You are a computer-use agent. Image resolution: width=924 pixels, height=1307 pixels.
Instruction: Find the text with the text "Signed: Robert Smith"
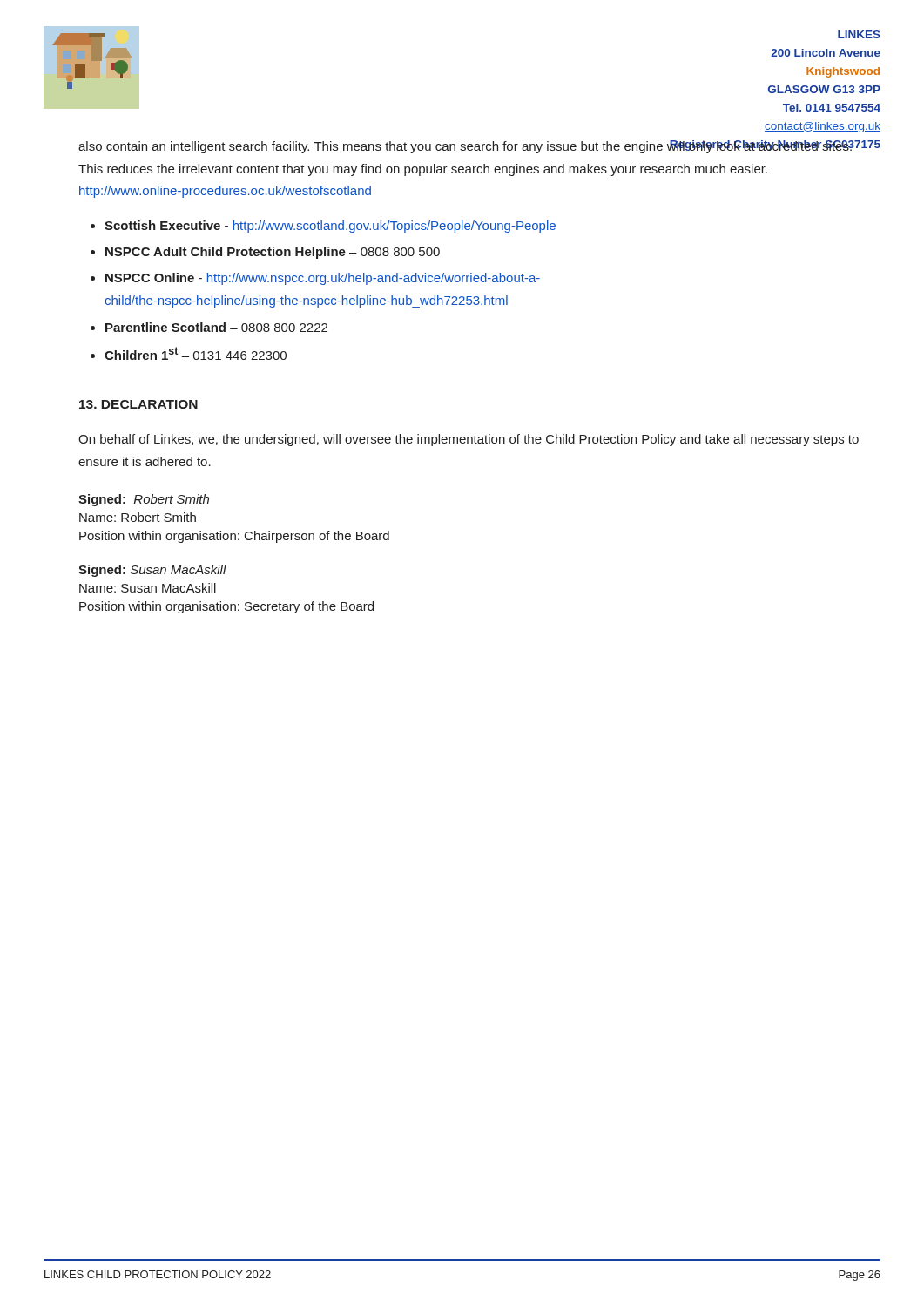point(144,499)
